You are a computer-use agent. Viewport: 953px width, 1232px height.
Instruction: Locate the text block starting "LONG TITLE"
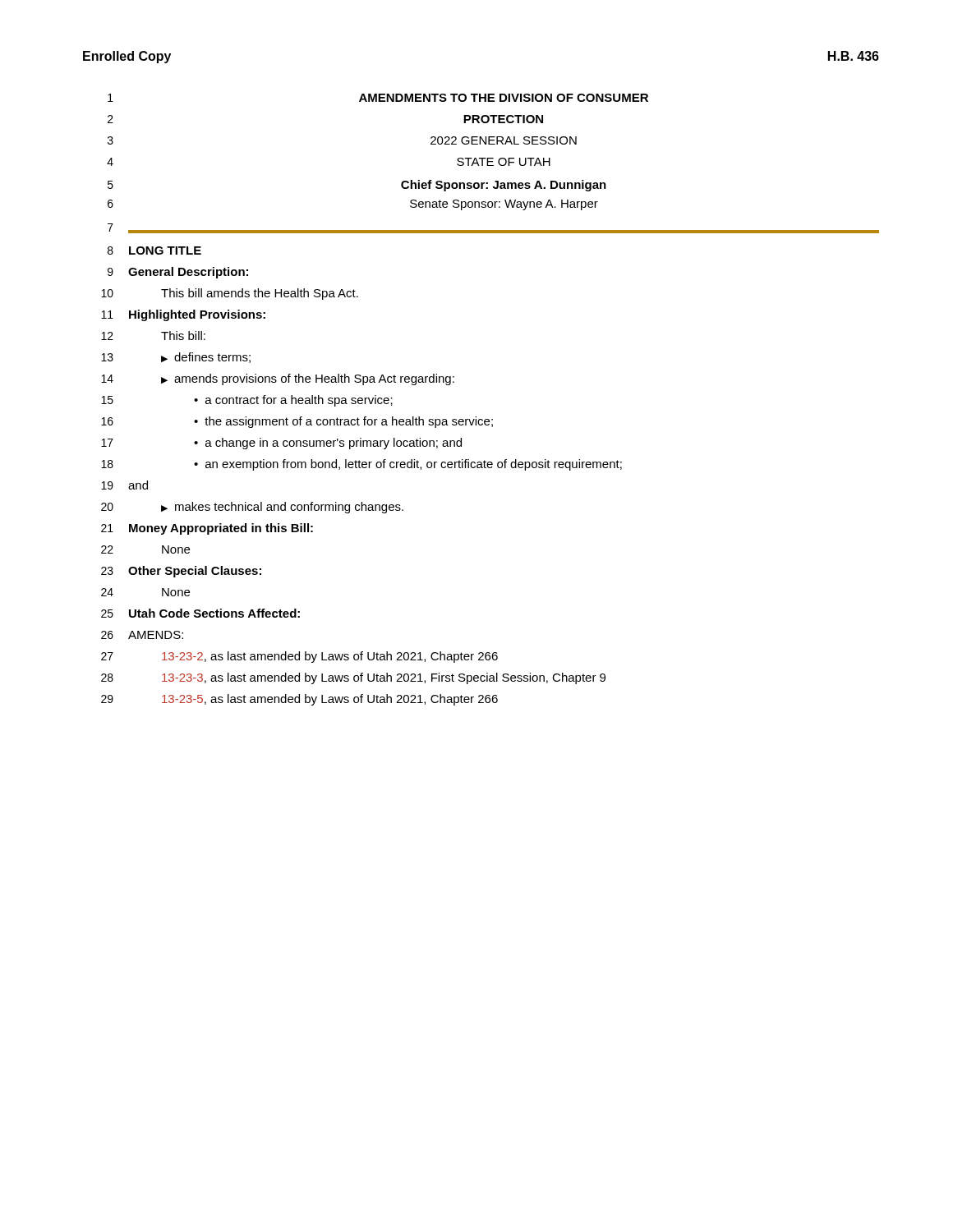point(165,250)
